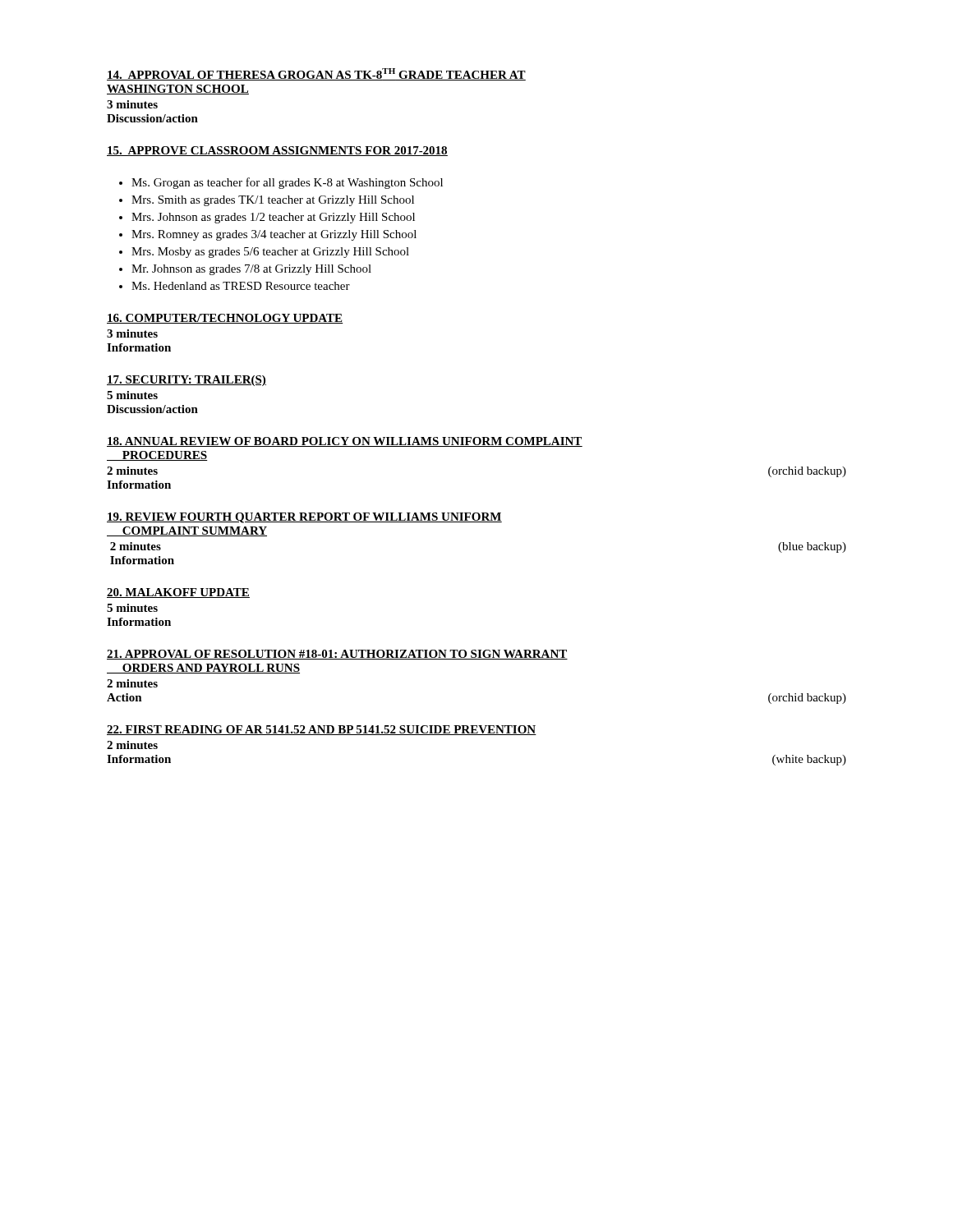Point to the text starting "22. FIRST READING OF"
The width and height of the screenshot is (953, 1232).
(476, 745)
